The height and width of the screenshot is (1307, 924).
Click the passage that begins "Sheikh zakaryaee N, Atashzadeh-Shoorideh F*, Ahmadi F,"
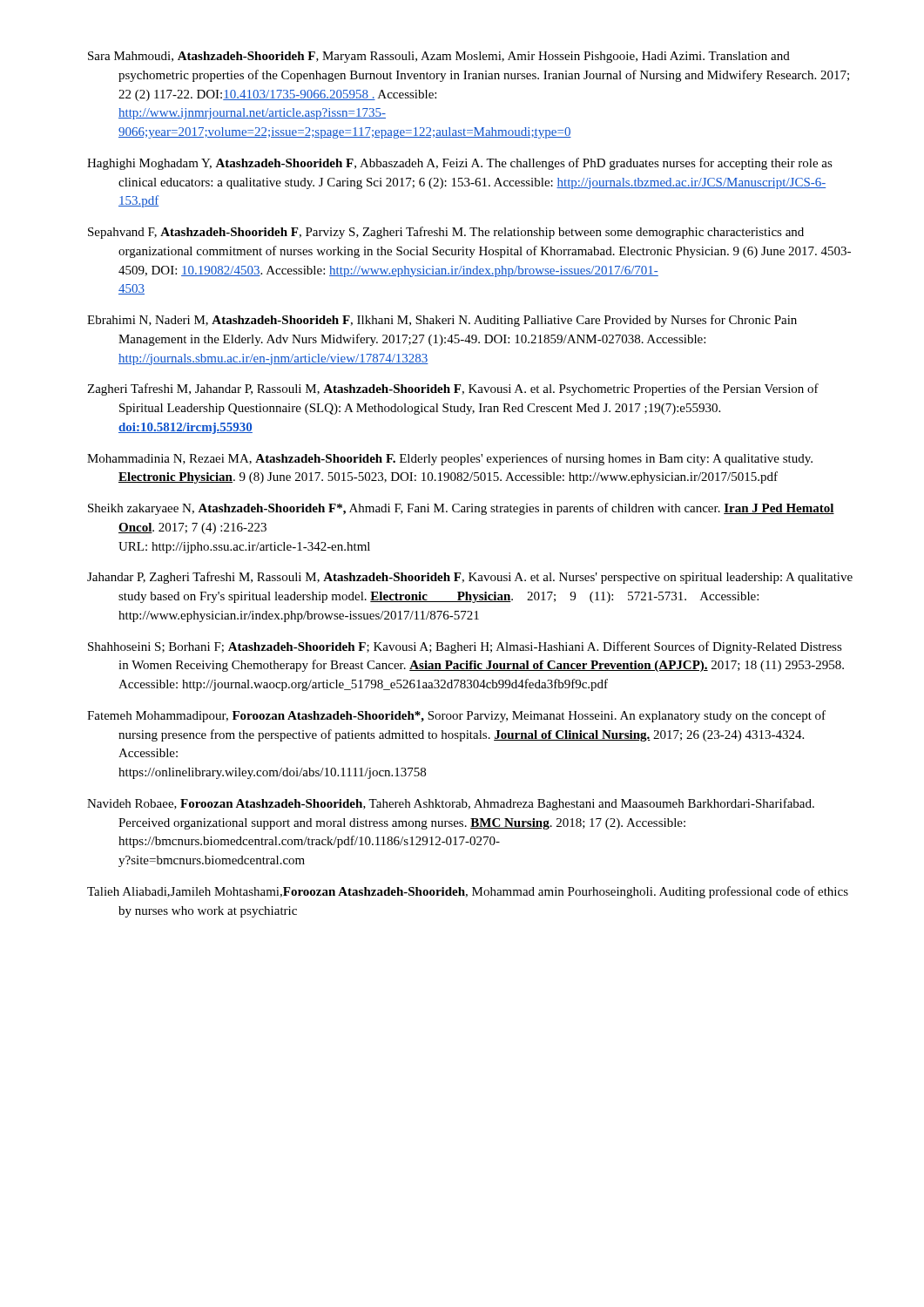pyautogui.click(x=461, y=509)
